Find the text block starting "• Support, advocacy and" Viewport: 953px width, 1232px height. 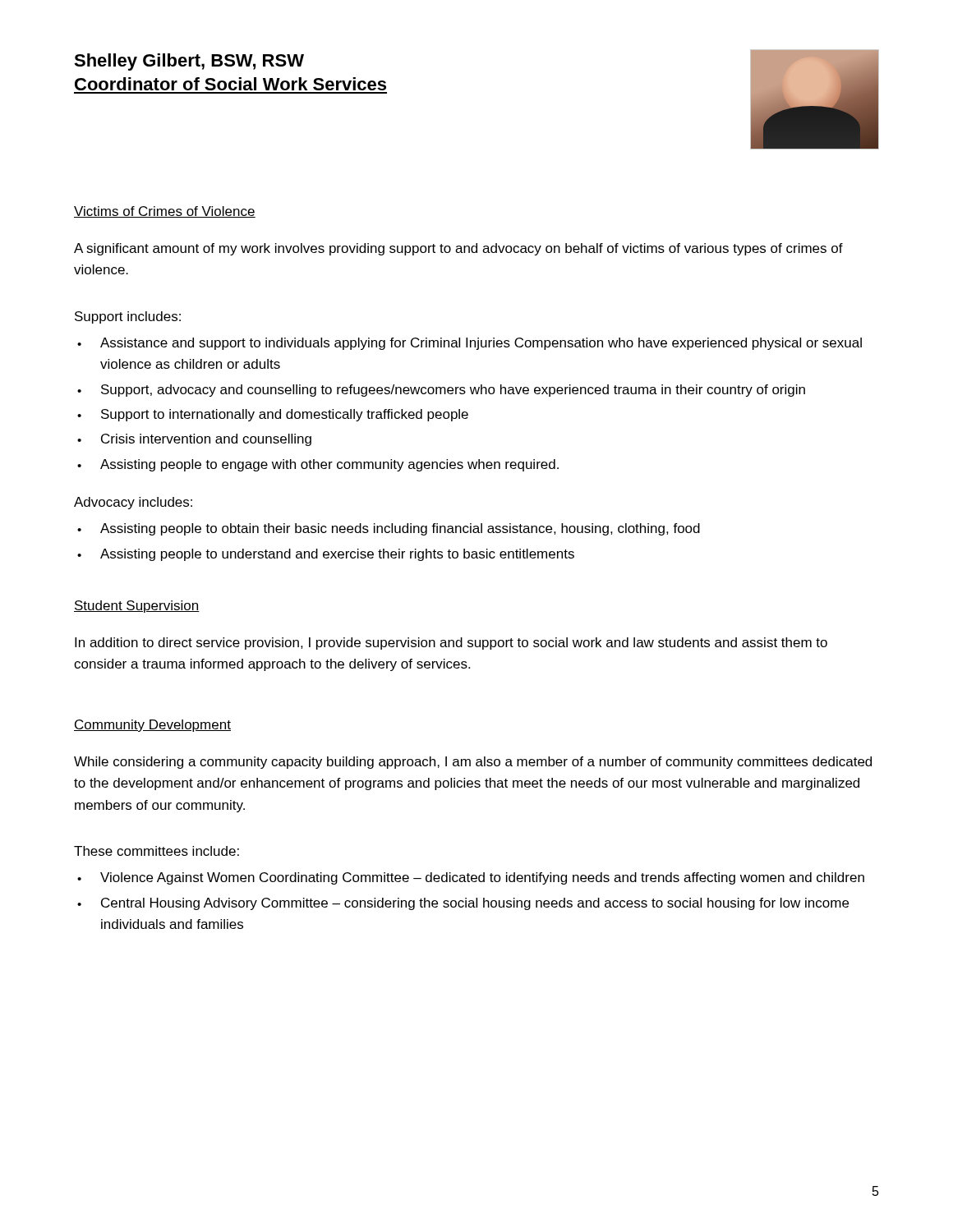(x=476, y=390)
